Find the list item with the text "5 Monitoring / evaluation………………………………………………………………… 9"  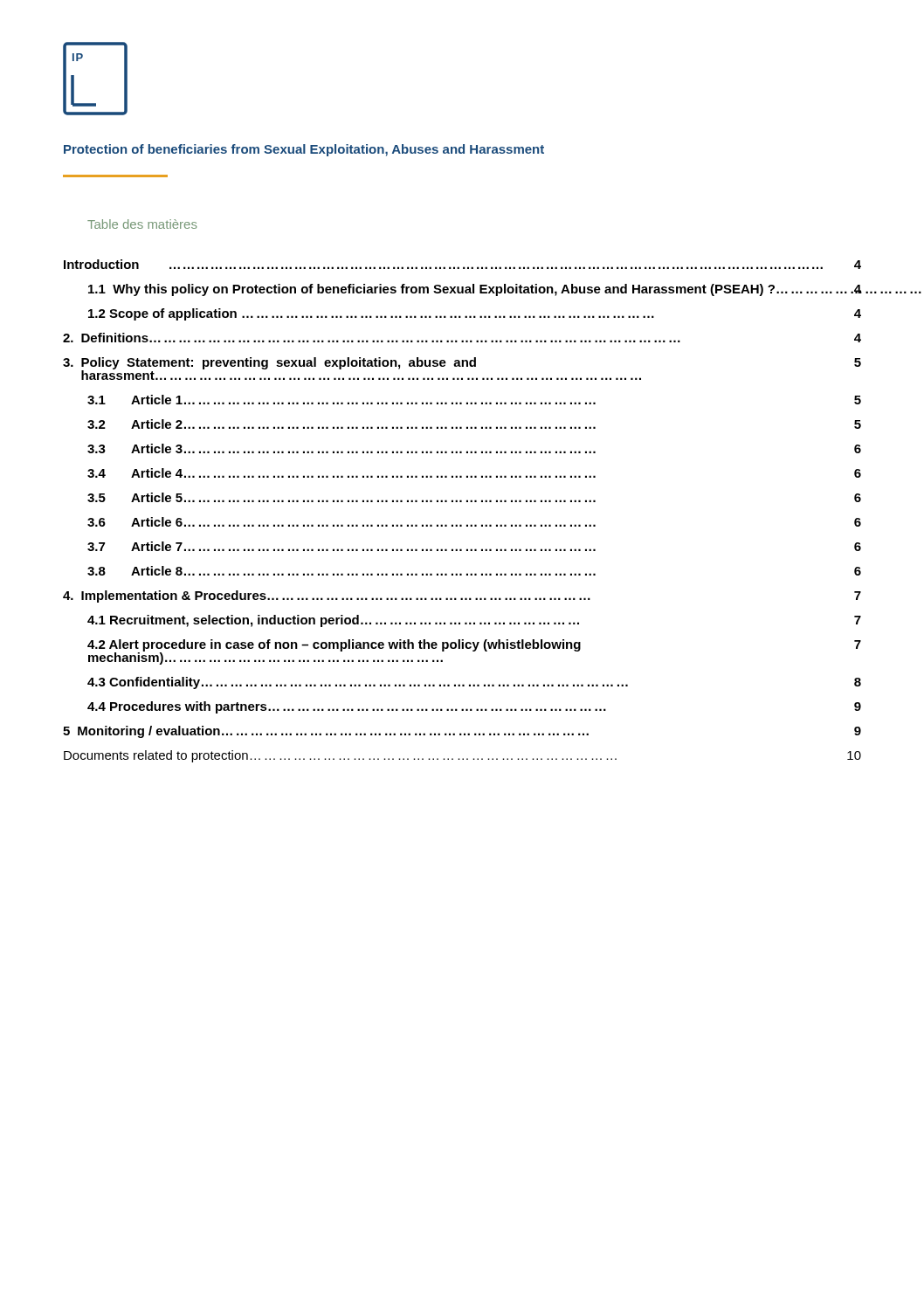pyautogui.click(x=462, y=731)
